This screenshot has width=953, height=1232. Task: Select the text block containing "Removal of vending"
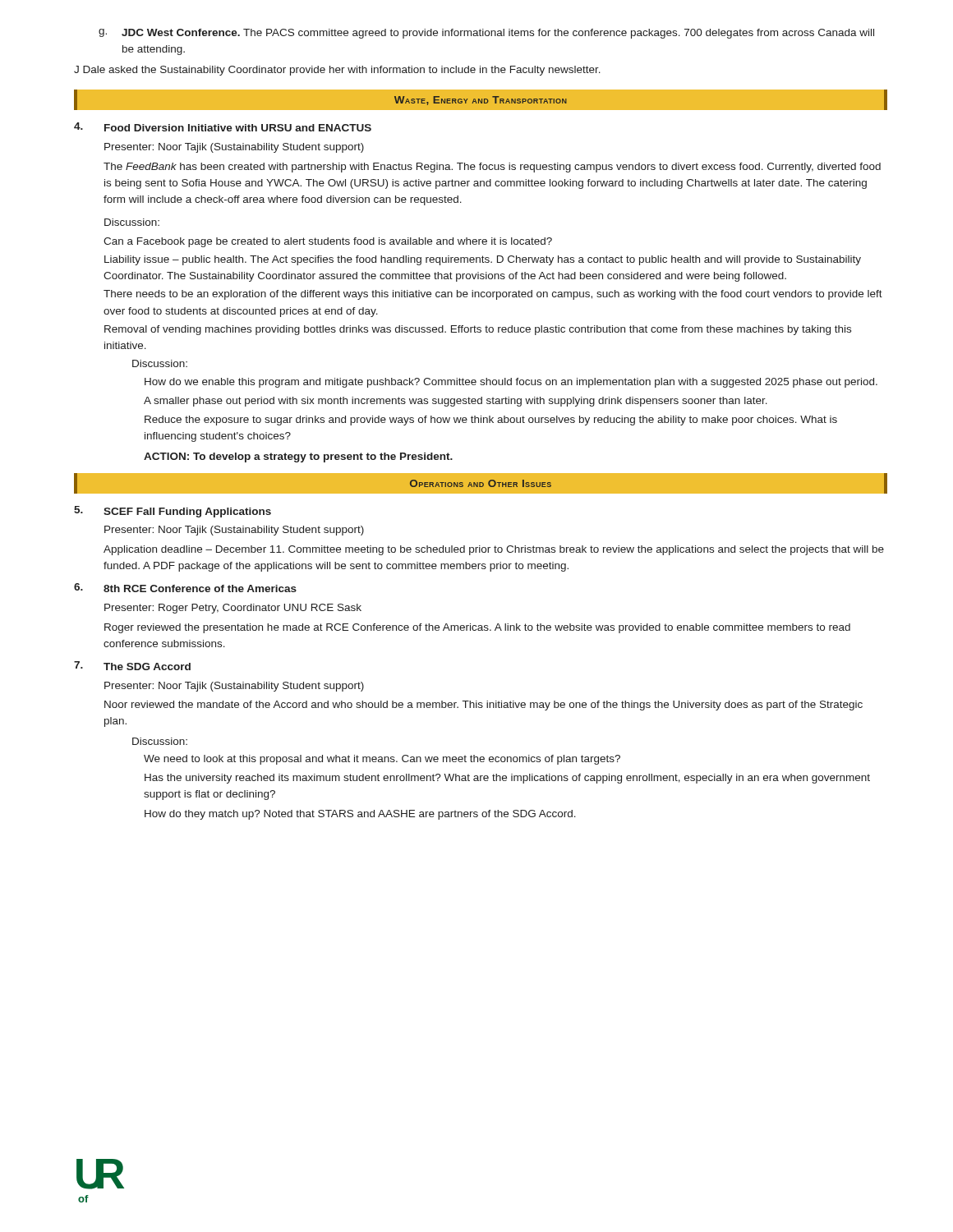(478, 337)
